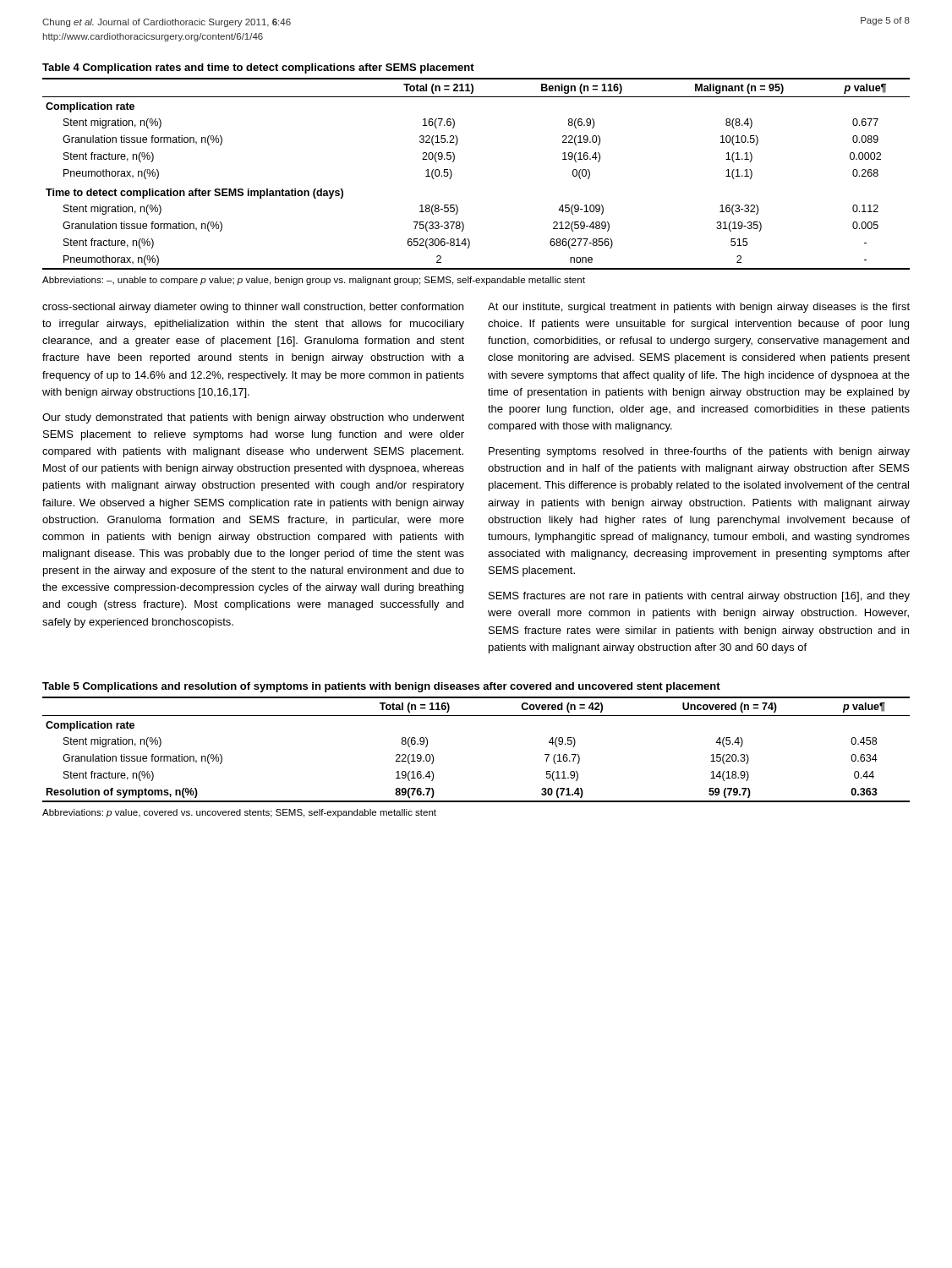Find the table that mentions "Pneumothorax, n(%)"
The height and width of the screenshot is (1268, 952).
pyautogui.click(x=476, y=174)
